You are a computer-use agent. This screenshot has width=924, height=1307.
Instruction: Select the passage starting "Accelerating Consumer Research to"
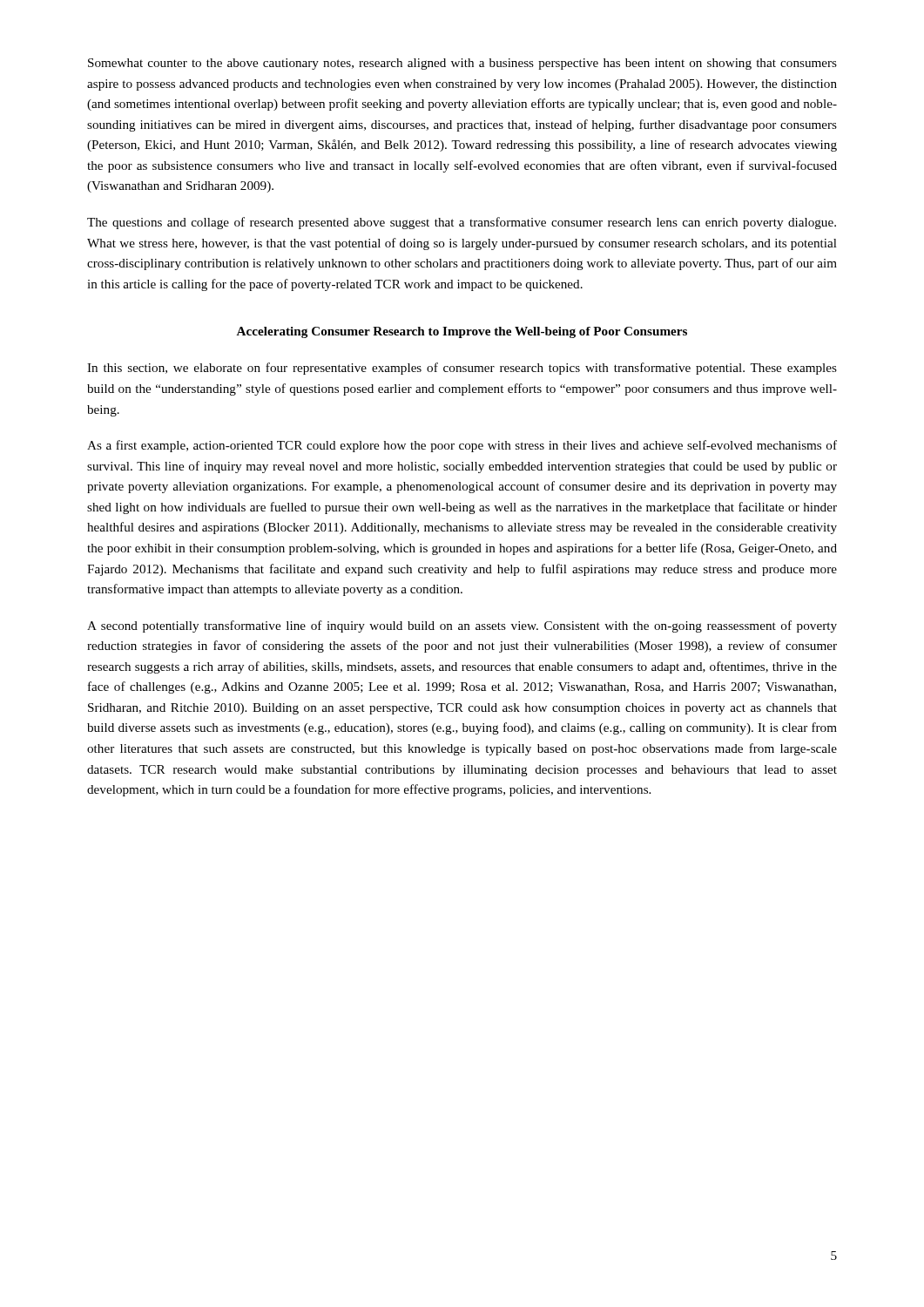pyautogui.click(x=462, y=331)
